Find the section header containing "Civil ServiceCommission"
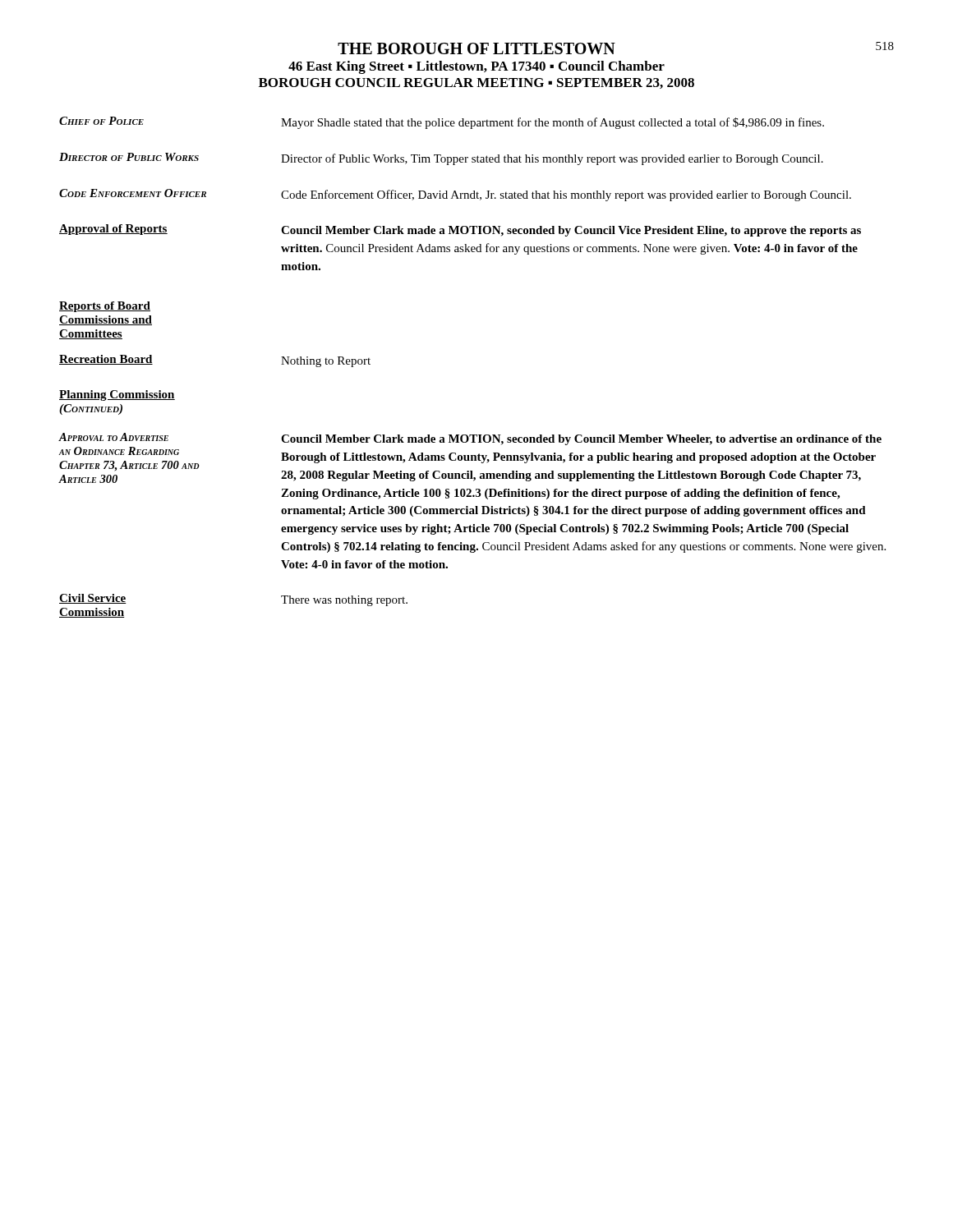953x1232 pixels. tap(93, 605)
